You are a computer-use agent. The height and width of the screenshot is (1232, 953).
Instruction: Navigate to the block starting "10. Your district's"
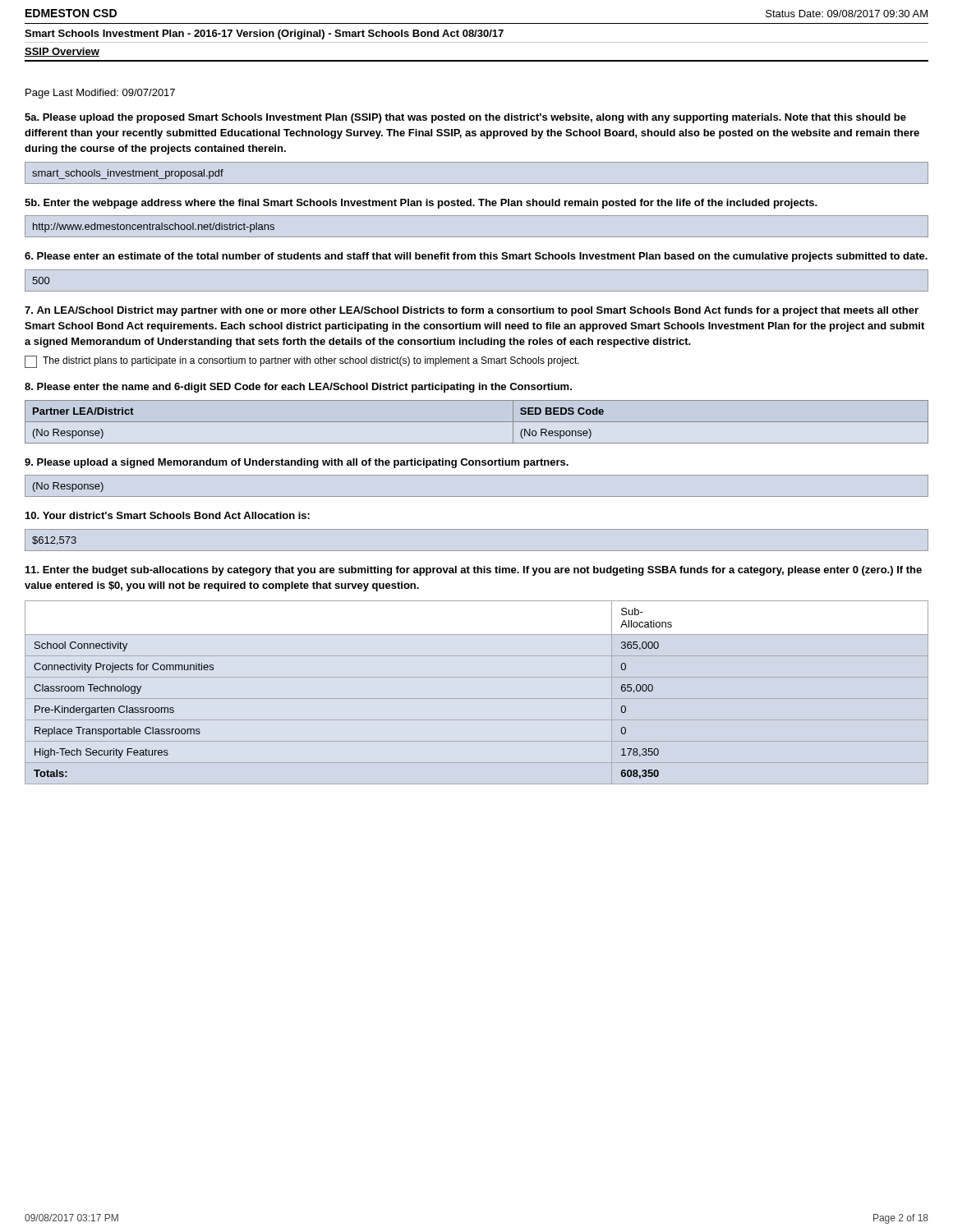tap(476, 530)
